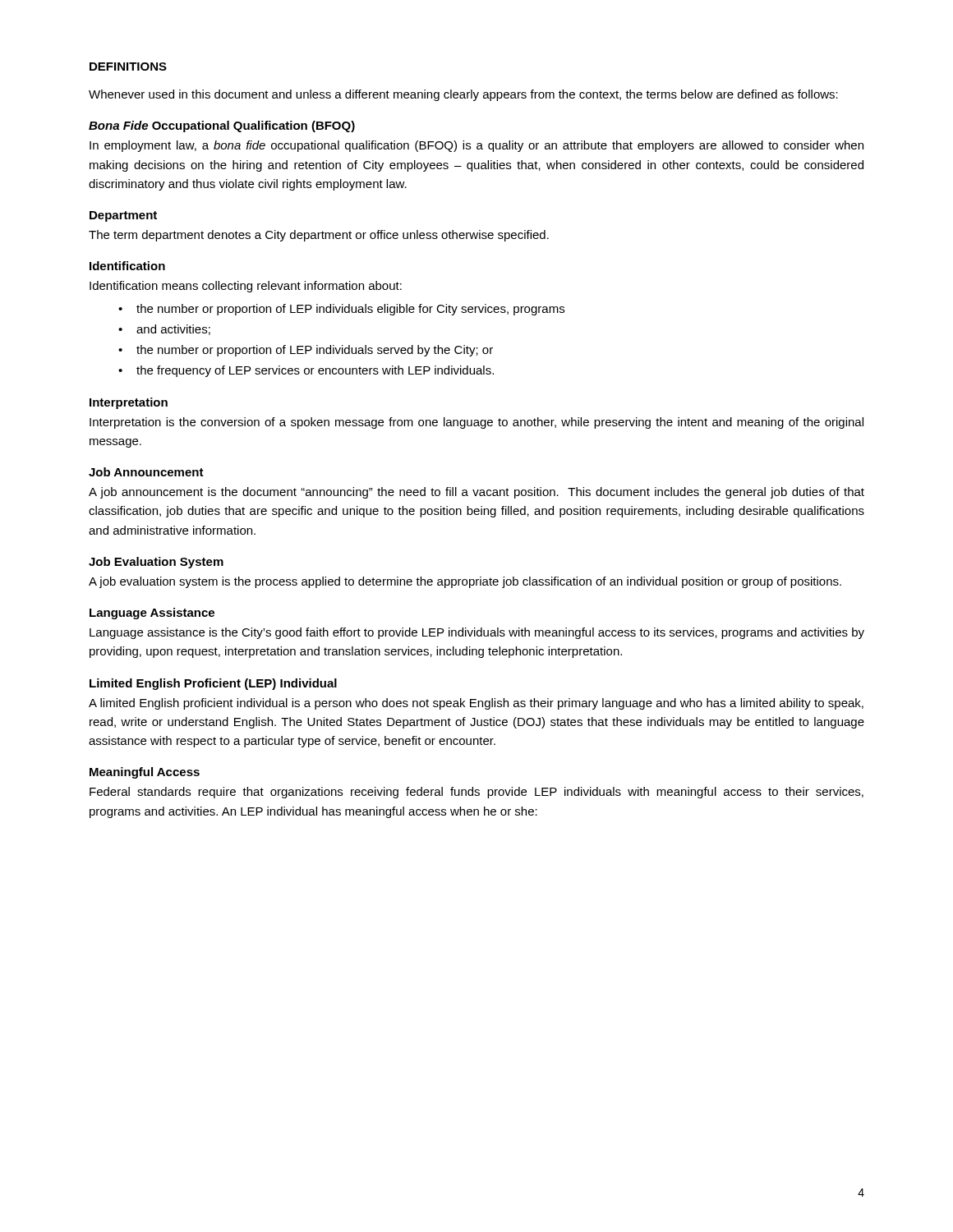953x1232 pixels.
Task: Find the passage starting "Language assistance is the City’s good faith"
Action: point(476,642)
